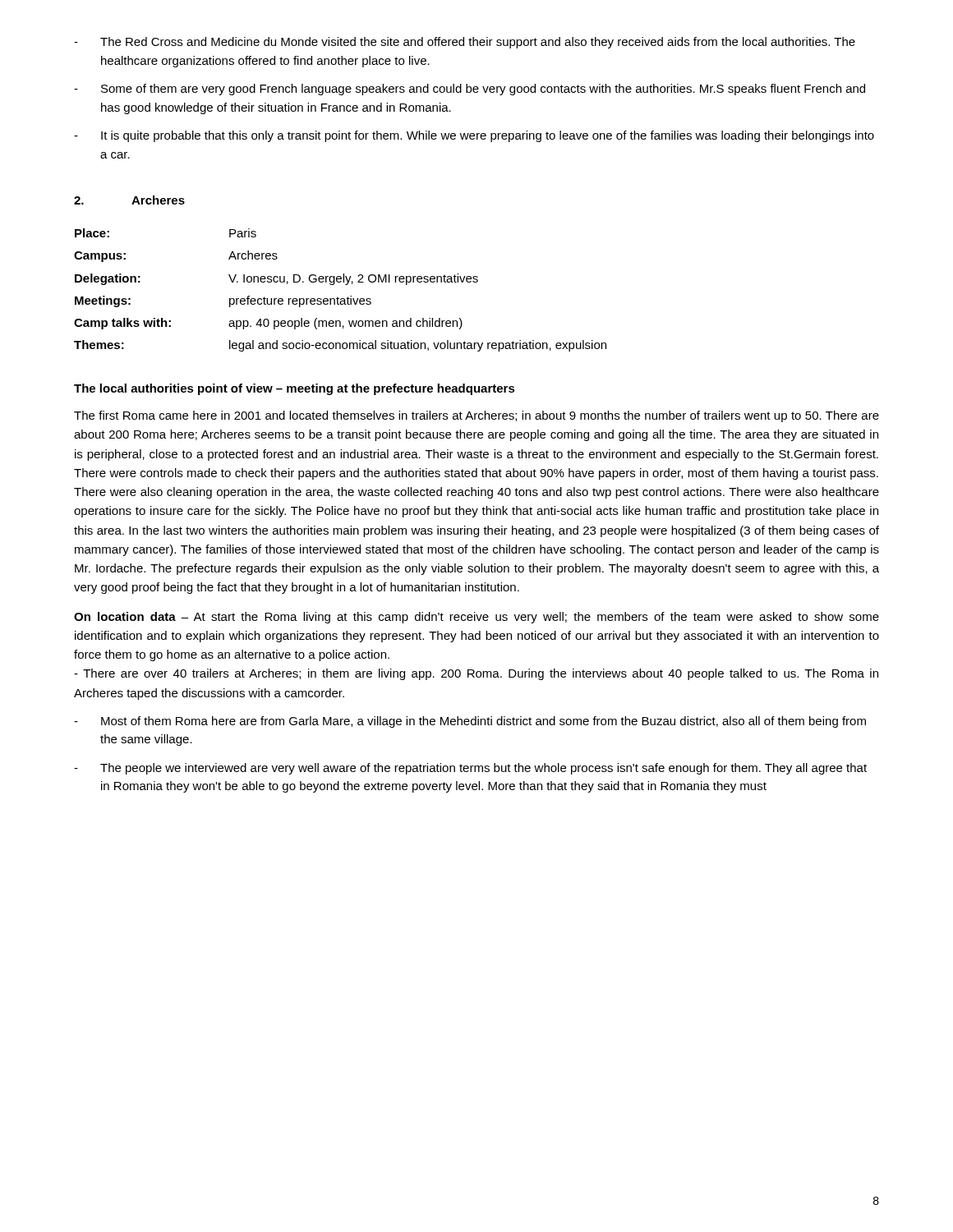Screen dimensions: 1232x953
Task: Click on the element starting "- Some of them are very good French"
Action: point(476,98)
